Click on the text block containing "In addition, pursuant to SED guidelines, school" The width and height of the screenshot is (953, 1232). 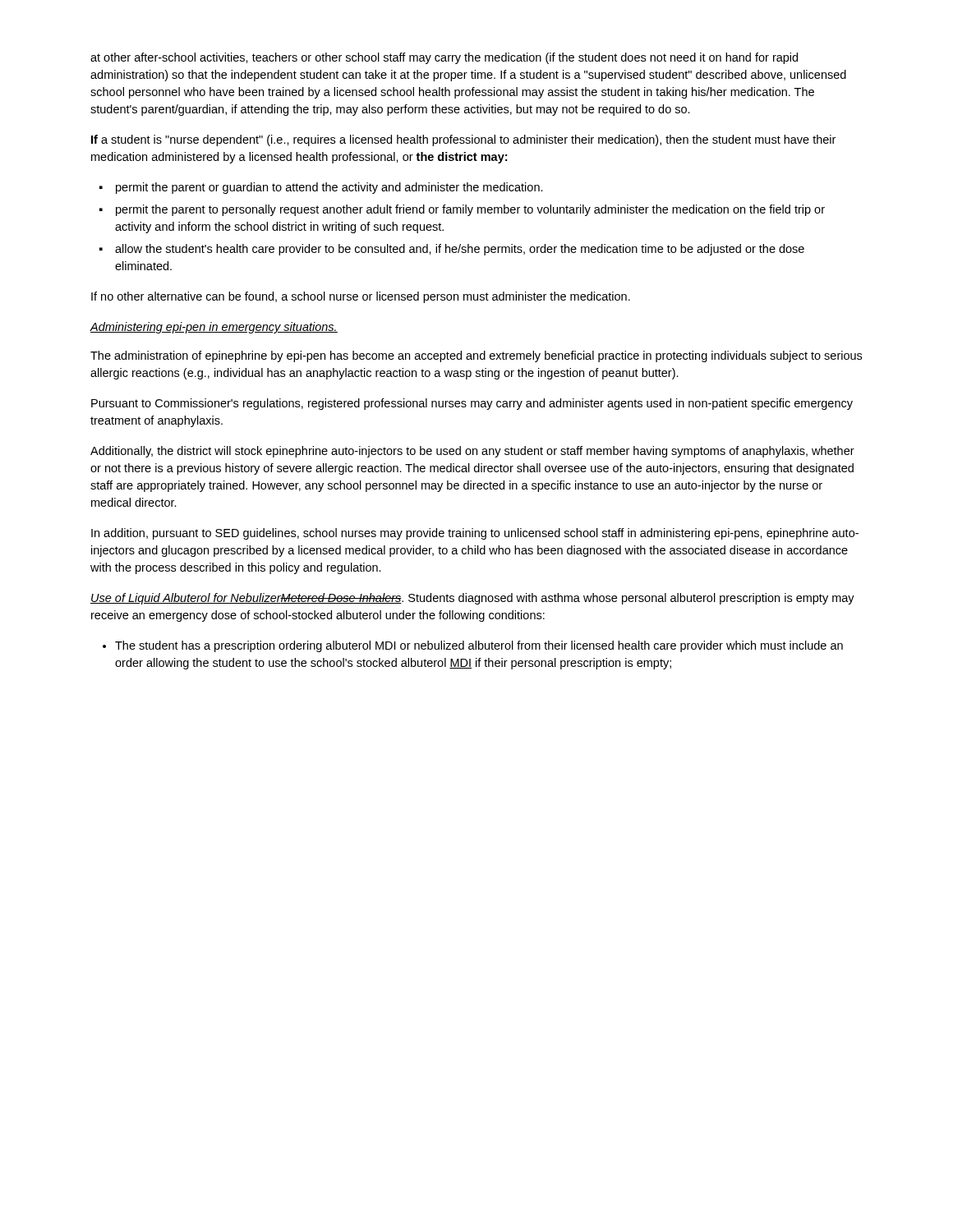tap(475, 551)
